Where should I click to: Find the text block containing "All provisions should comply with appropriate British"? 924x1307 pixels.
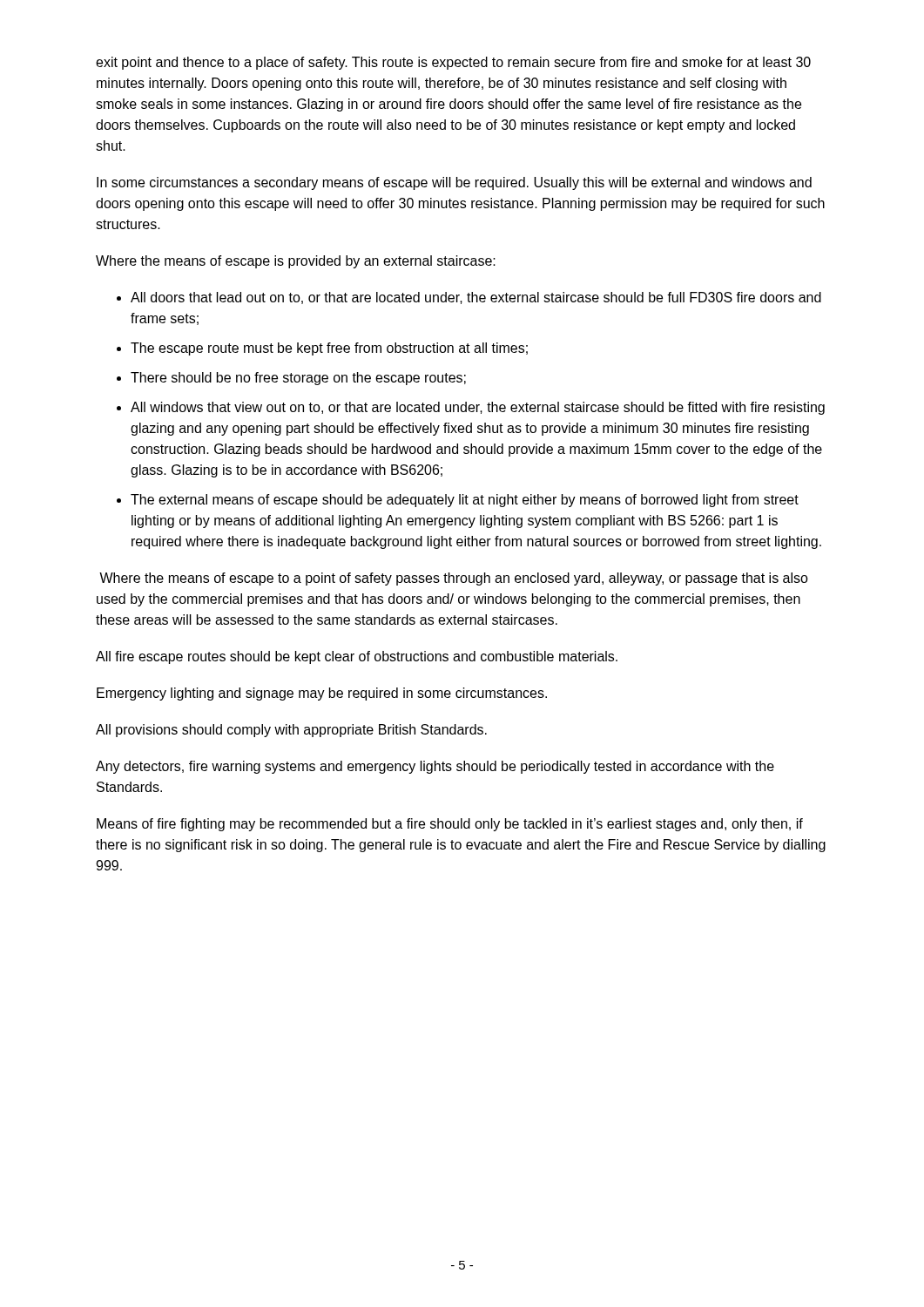point(292,730)
